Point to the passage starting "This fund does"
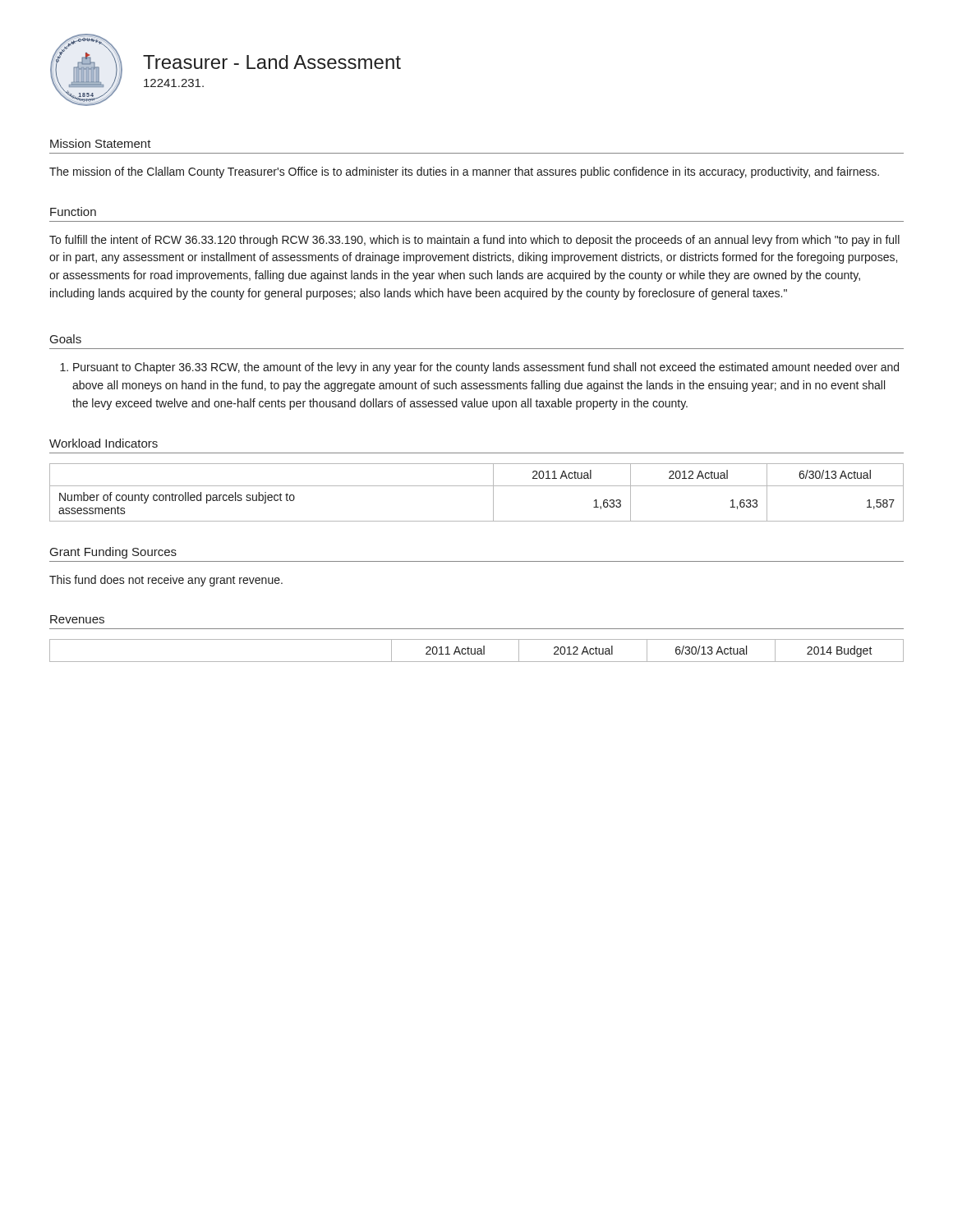This screenshot has height=1232, width=953. tap(166, 579)
